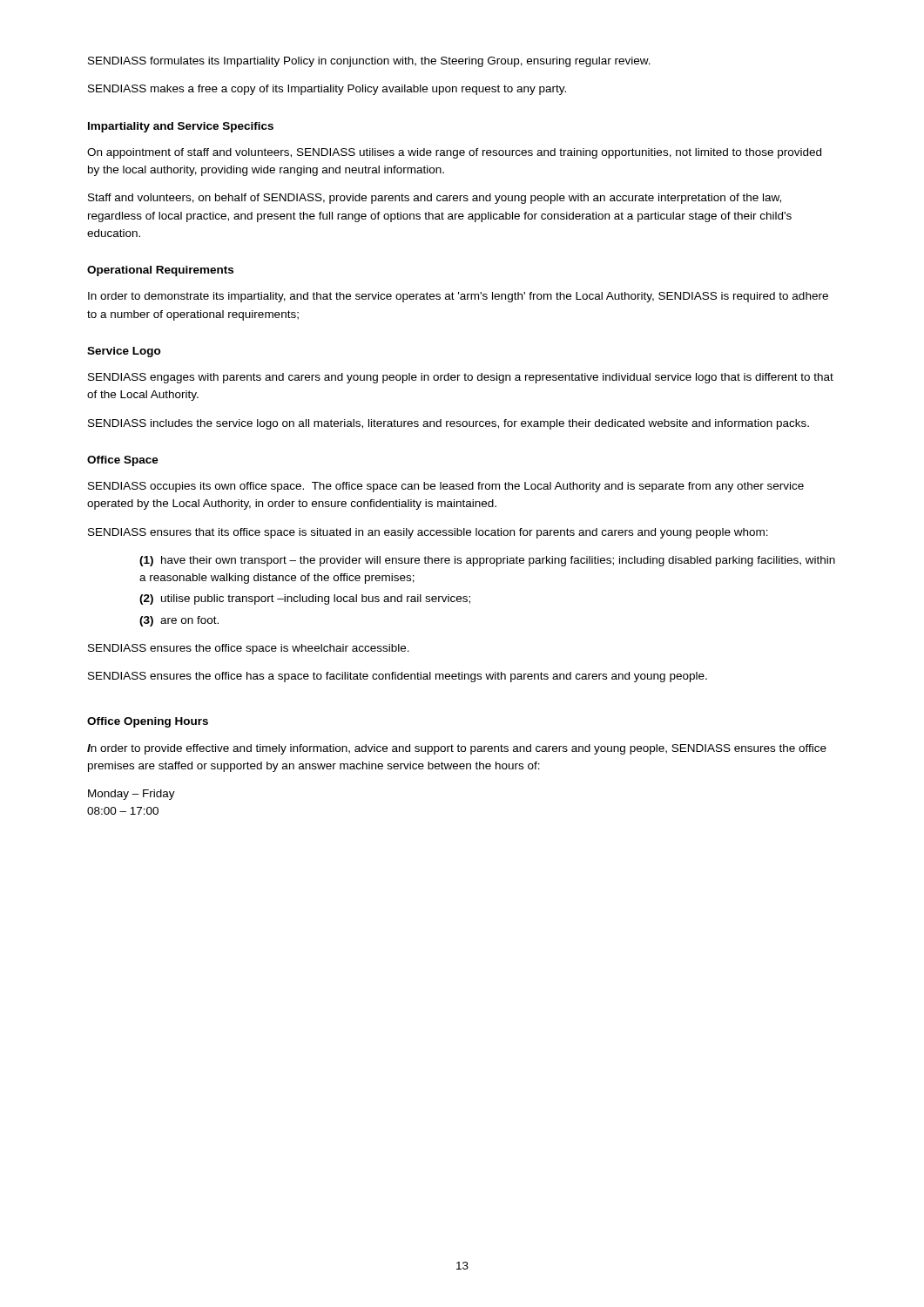This screenshot has width=924, height=1307.
Task: Find the passage starting "In order to demonstrate its"
Action: click(x=458, y=305)
